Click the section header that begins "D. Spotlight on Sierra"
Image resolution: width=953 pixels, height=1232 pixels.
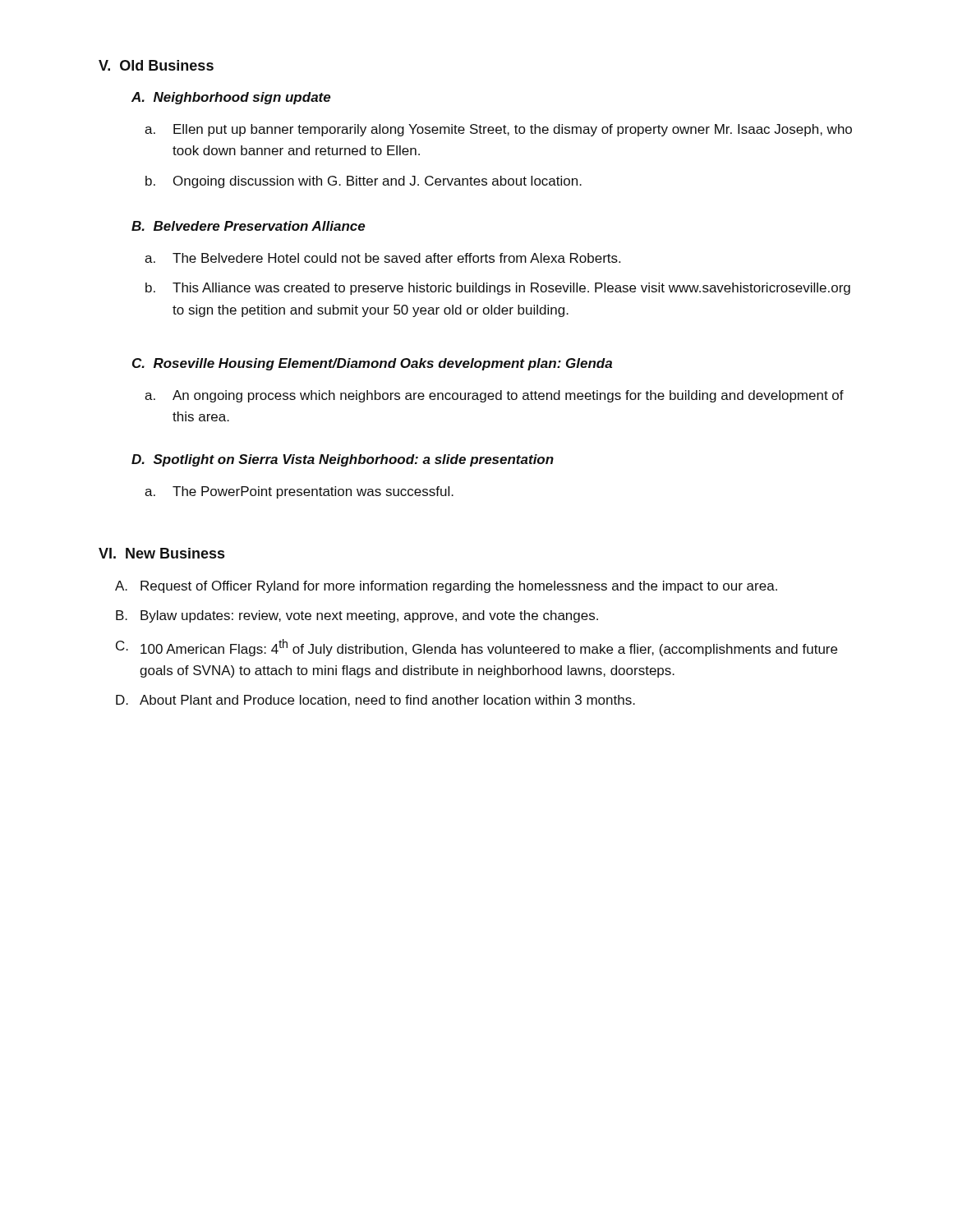pyautogui.click(x=343, y=459)
